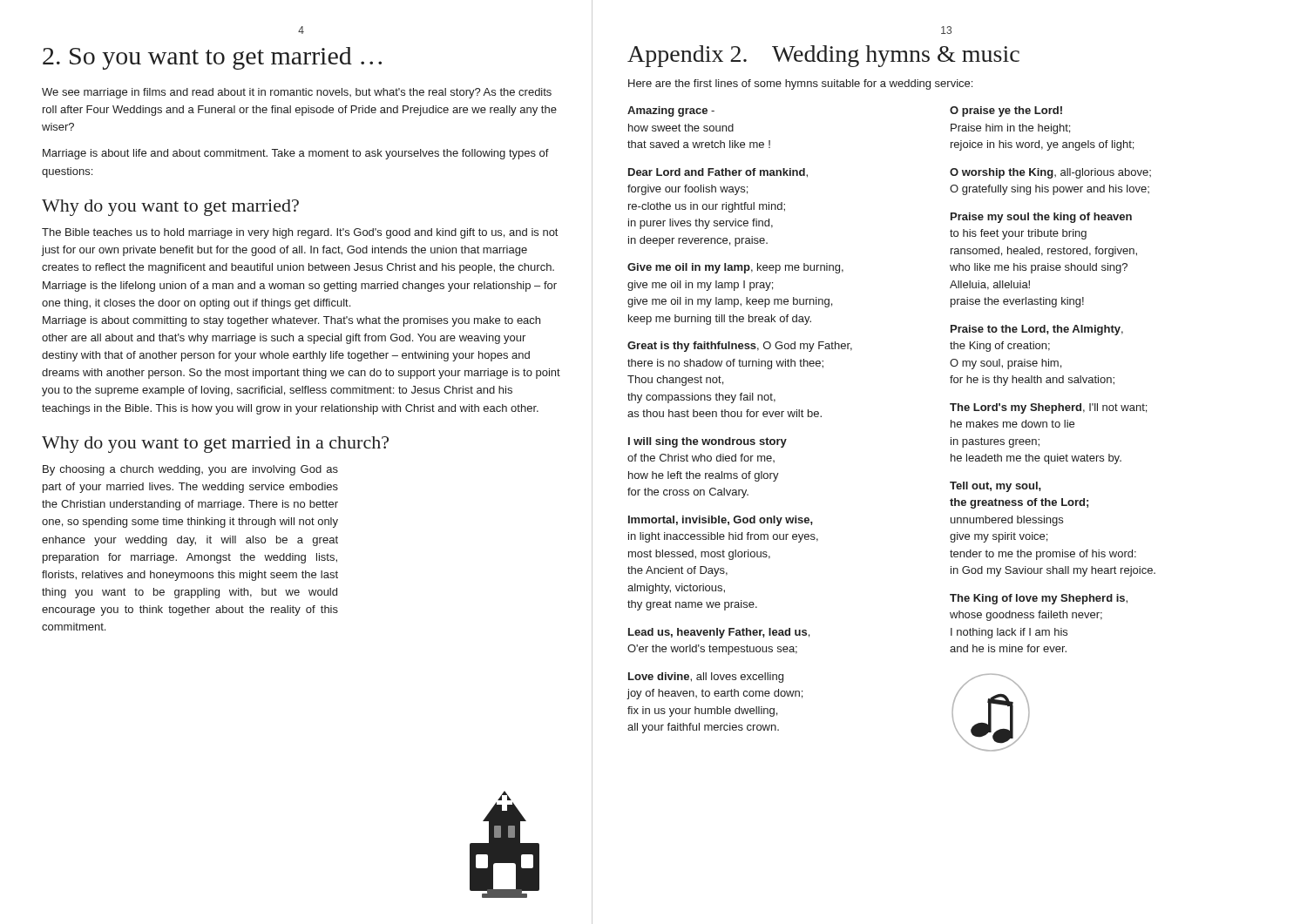Click on the element starting "O praise ye the Lord! Praise"

1042,127
